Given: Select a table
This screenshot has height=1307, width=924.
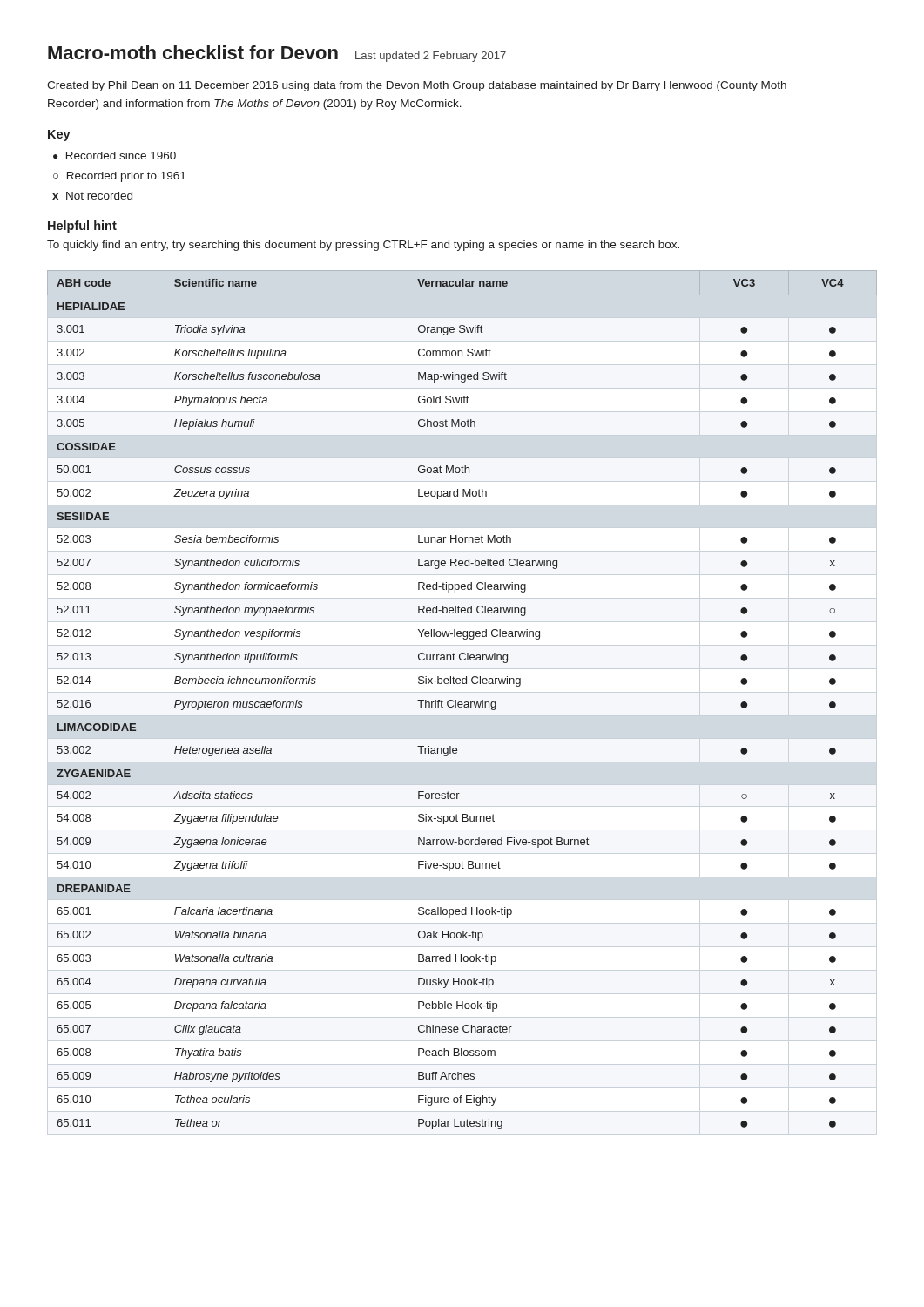Looking at the screenshot, I should (x=462, y=702).
